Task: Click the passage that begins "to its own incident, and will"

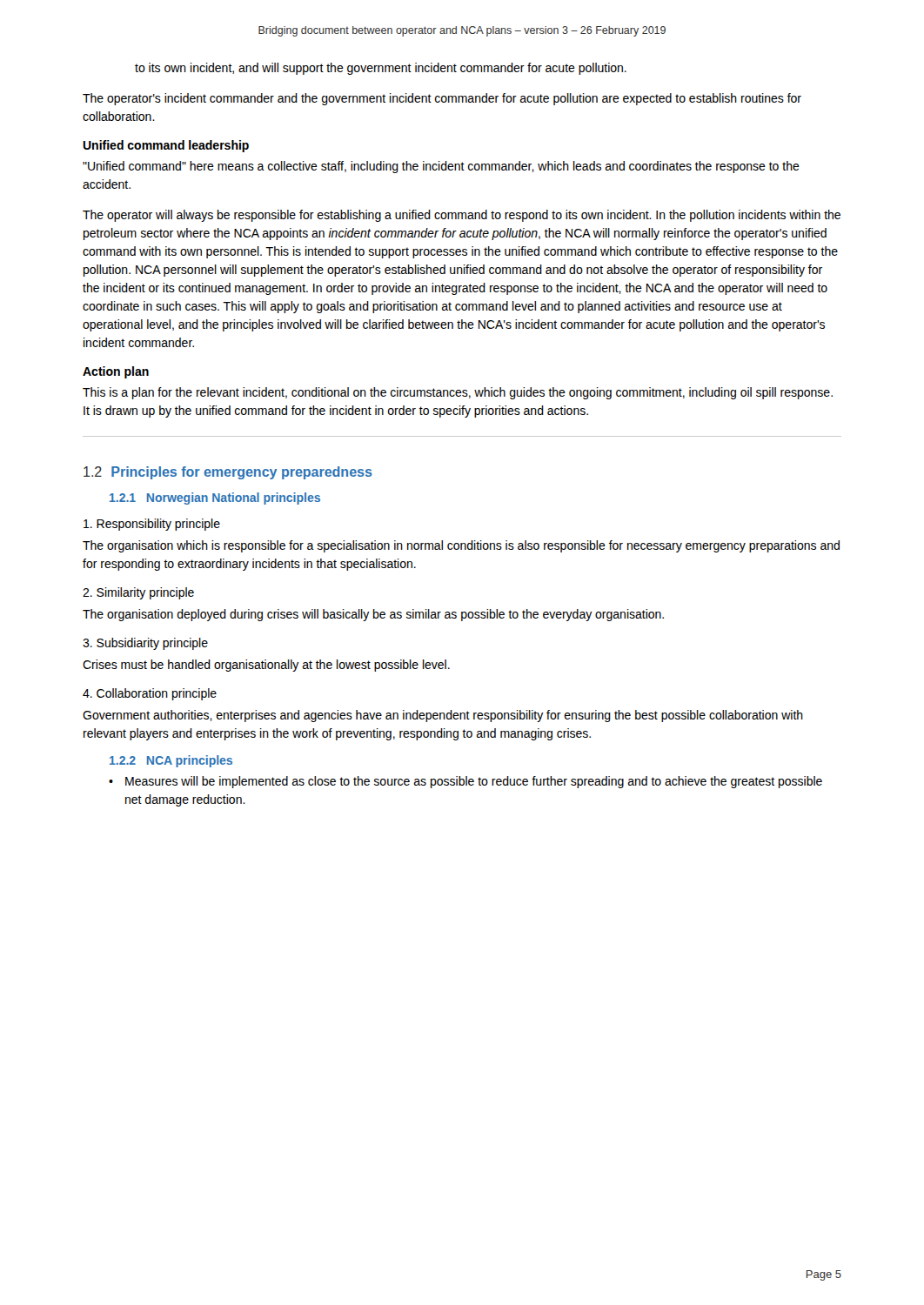Action: click(x=381, y=68)
